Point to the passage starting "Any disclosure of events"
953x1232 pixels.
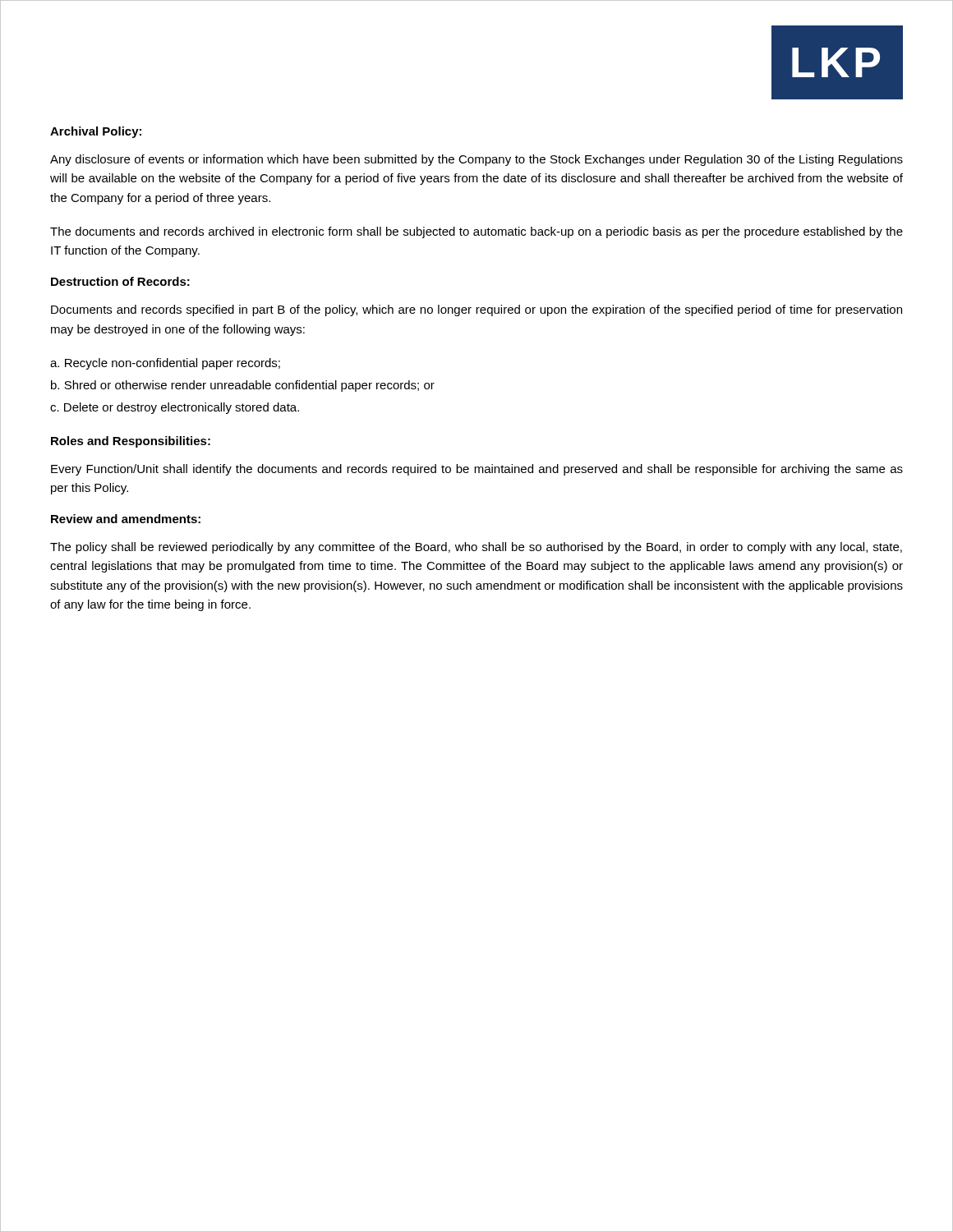476,178
